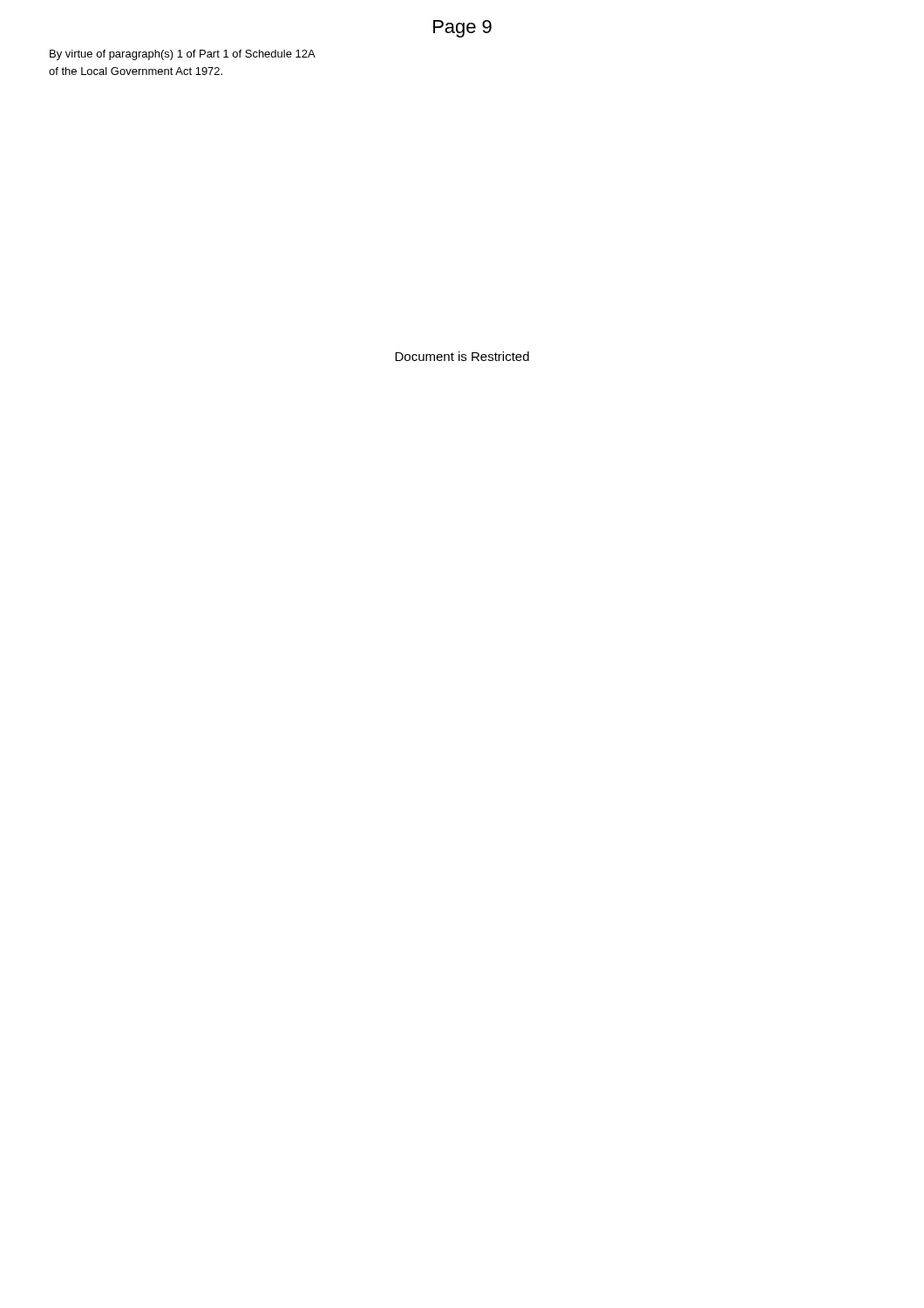This screenshot has height=1308, width=924.
Task: Point to the block beginning "By virtue of paragraph(s) 1 of Part"
Action: pos(182,62)
